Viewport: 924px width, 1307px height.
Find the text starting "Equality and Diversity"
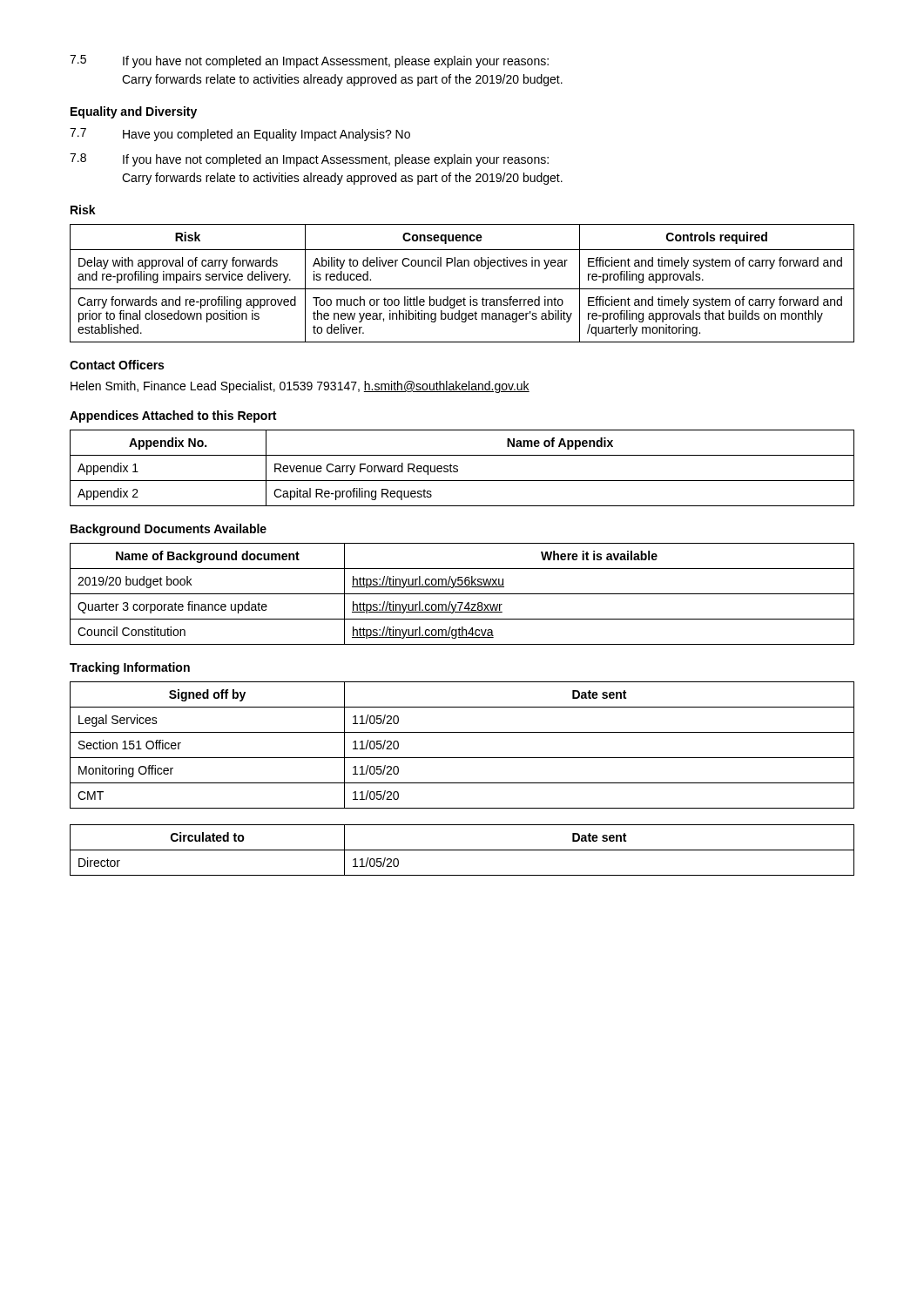point(133,112)
